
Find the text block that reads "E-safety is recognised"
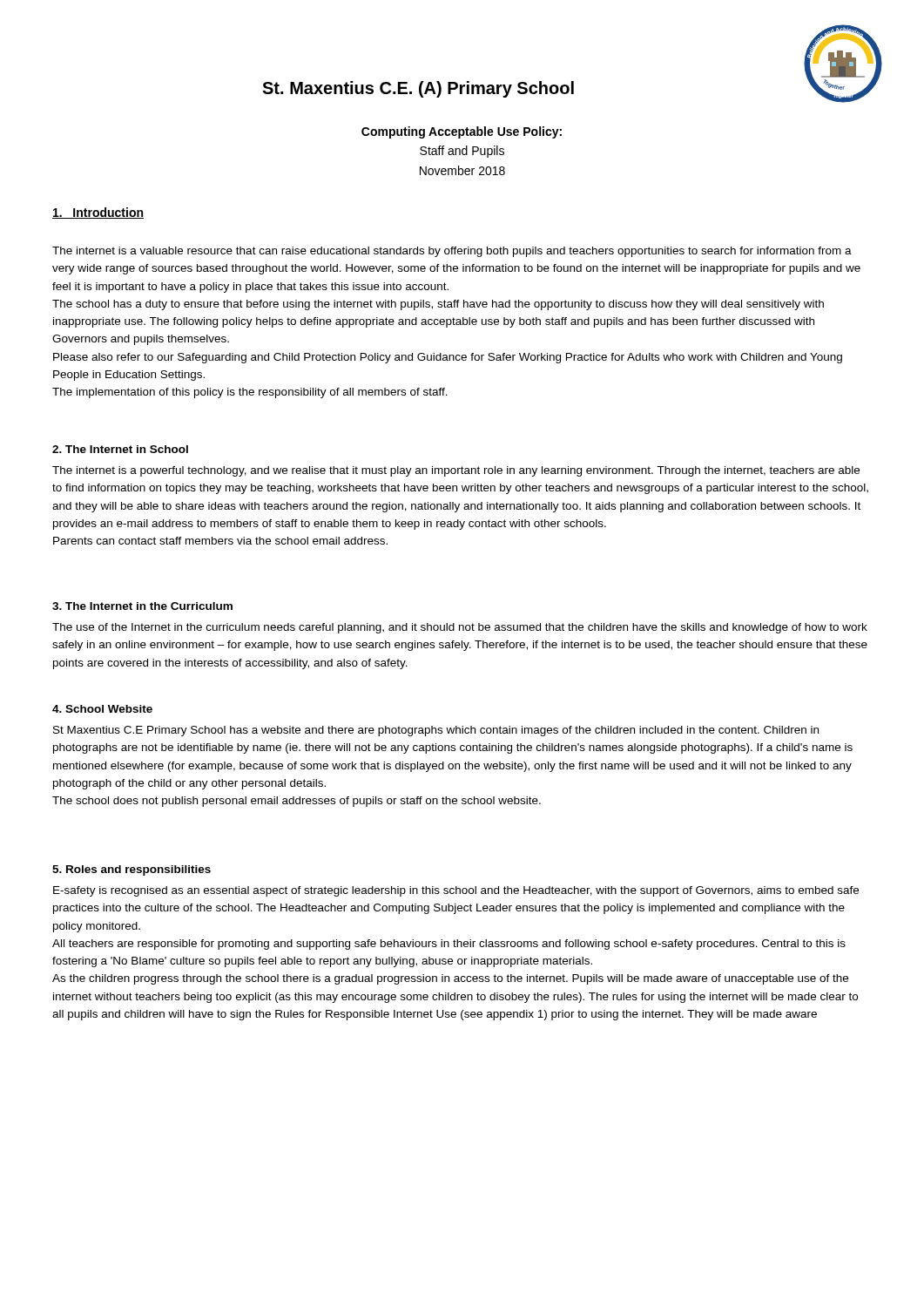[x=456, y=952]
